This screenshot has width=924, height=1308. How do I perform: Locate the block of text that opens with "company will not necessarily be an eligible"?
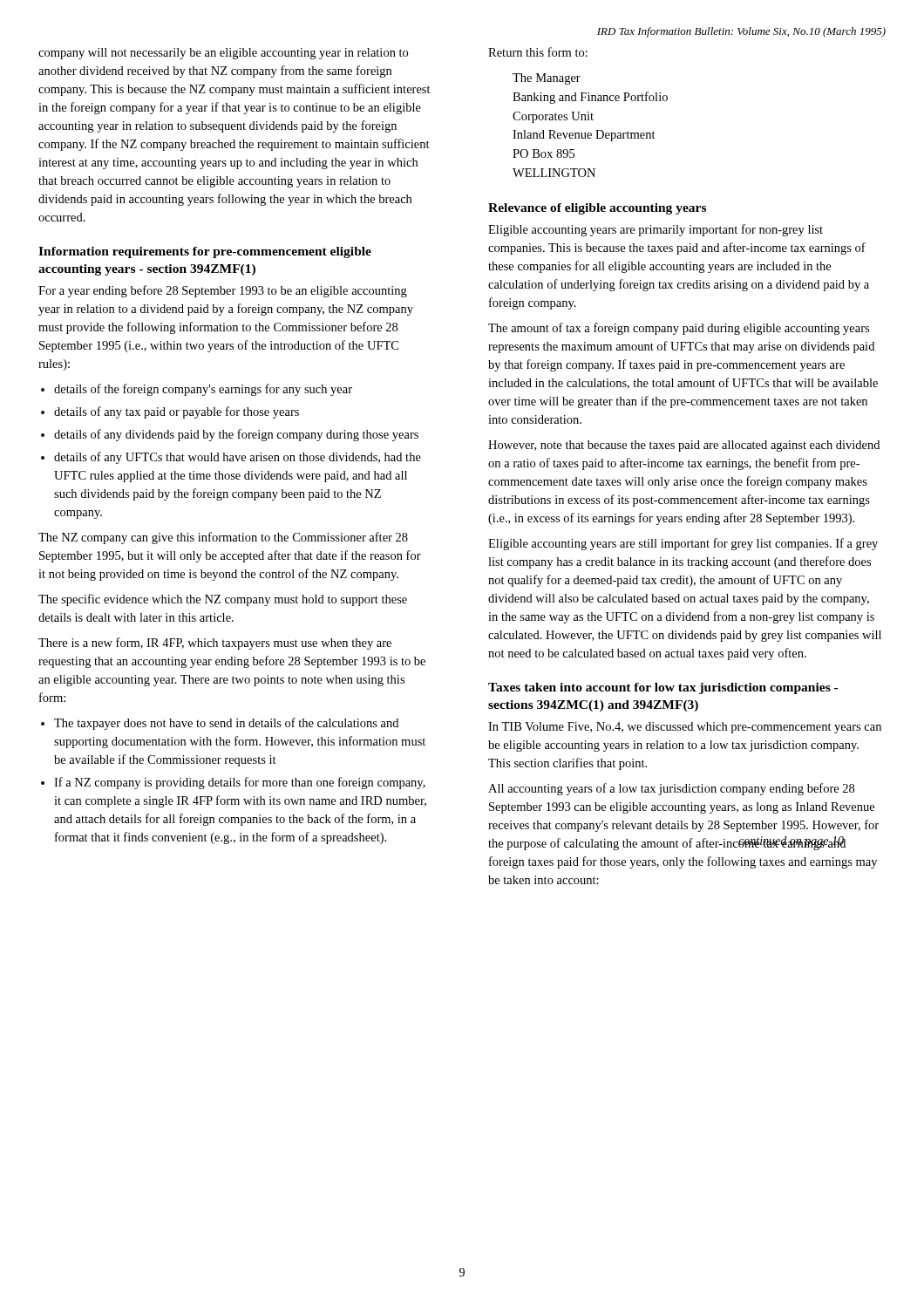[234, 135]
